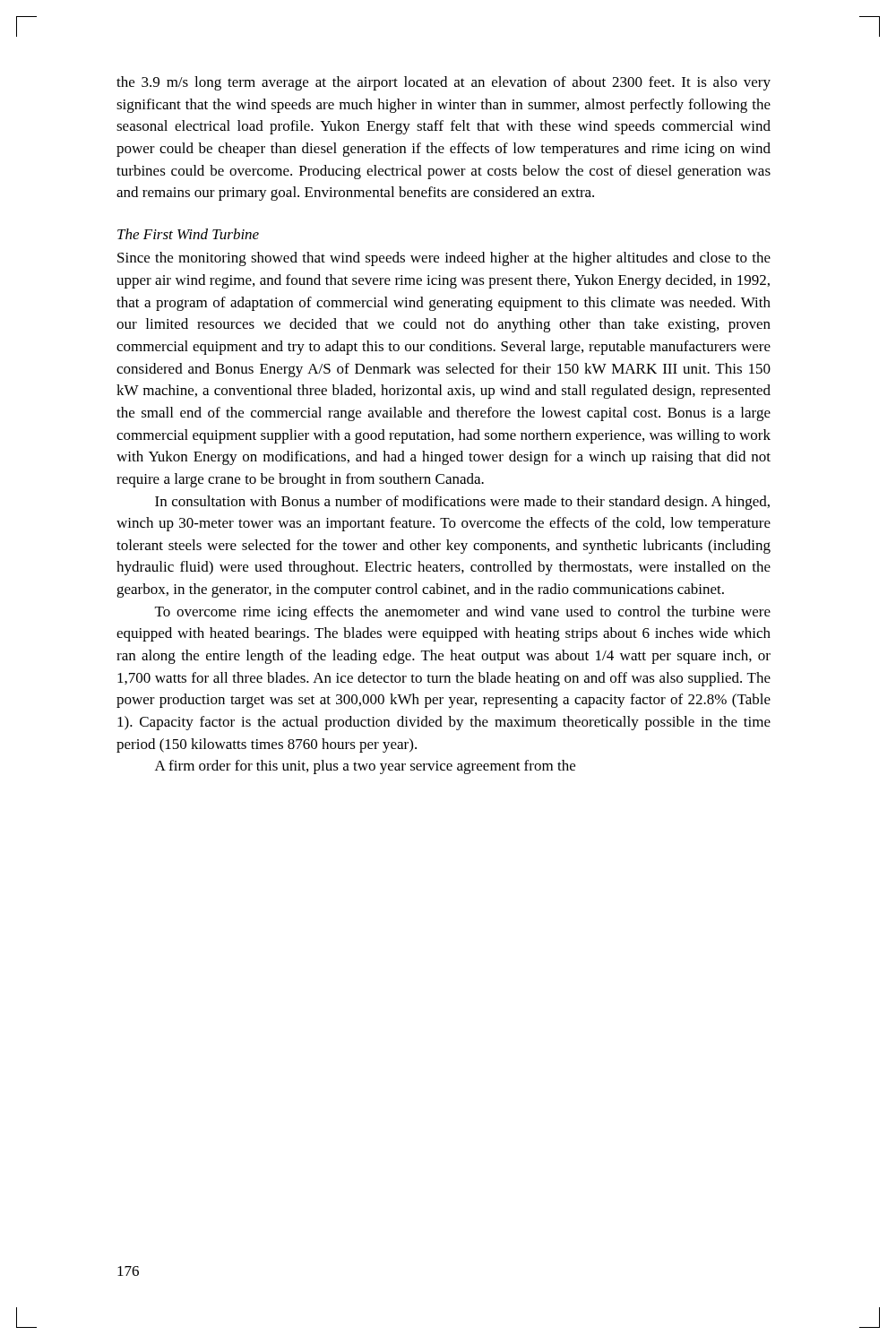Click on the text block that reads "Since the monitoring showed that"
This screenshot has width=896, height=1344.
point(444,513)
